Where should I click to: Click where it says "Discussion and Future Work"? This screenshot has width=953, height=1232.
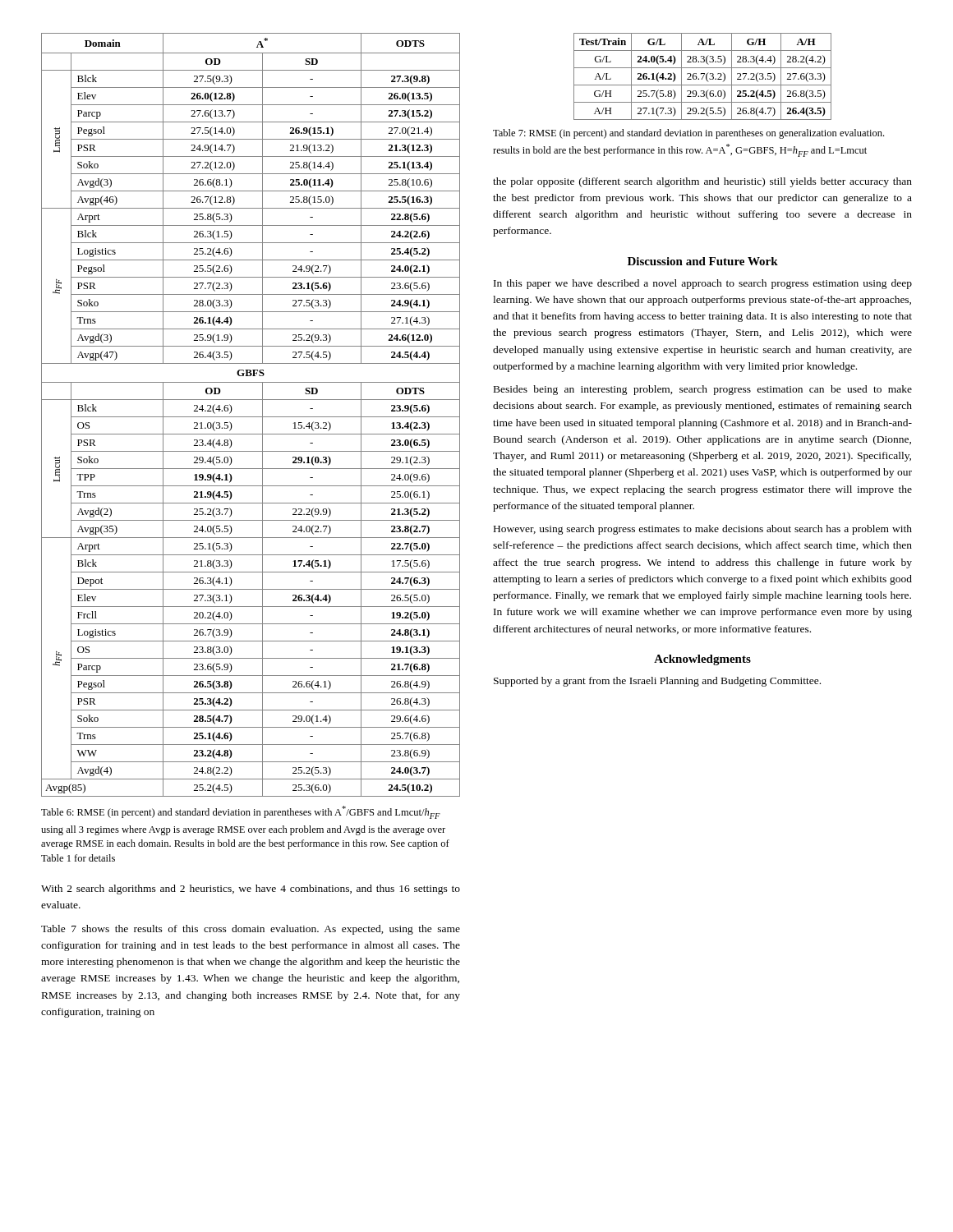(x=702, y=261)
